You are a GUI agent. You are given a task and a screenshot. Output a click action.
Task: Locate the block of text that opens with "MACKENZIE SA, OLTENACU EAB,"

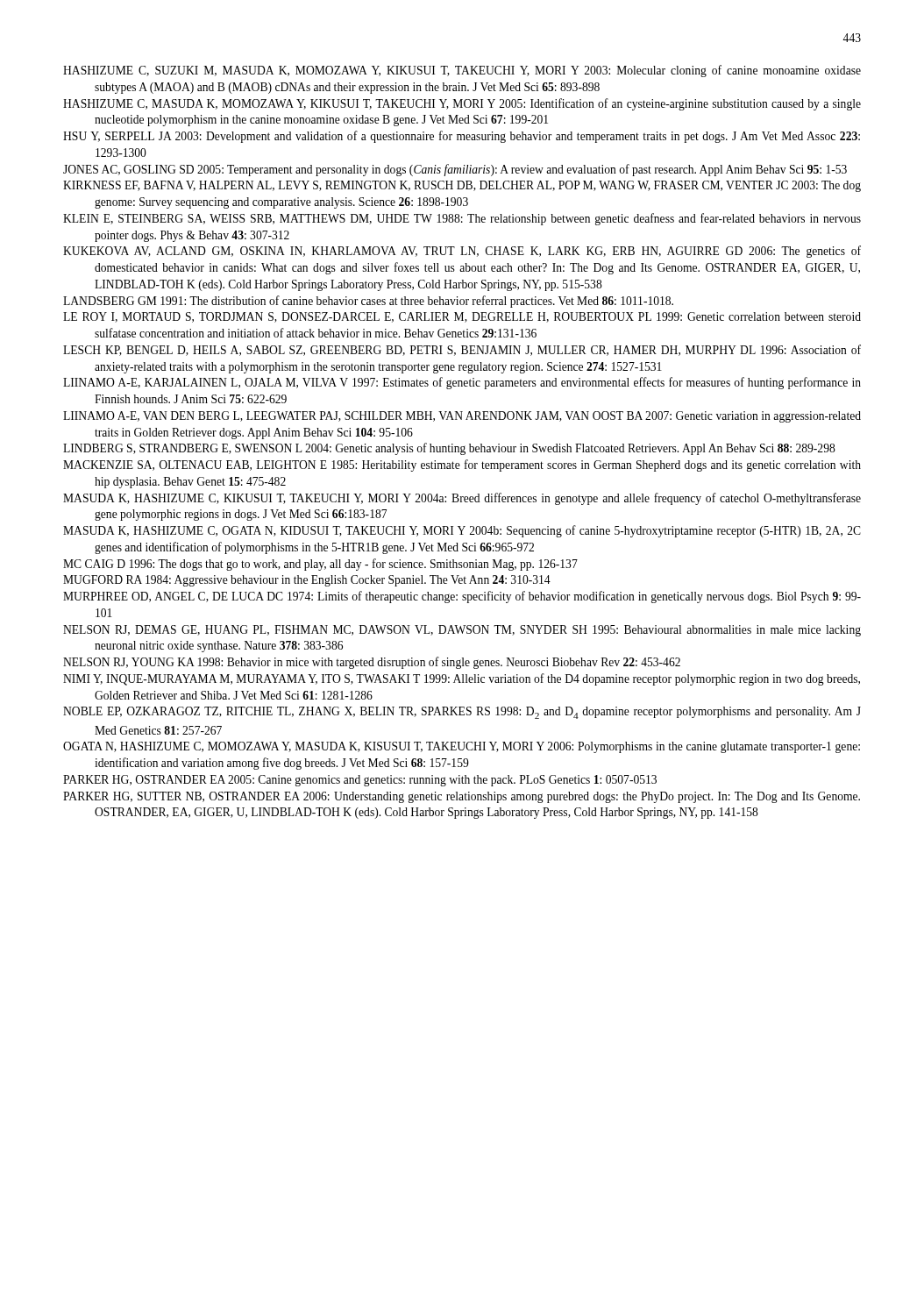click(x=462, y=473)
